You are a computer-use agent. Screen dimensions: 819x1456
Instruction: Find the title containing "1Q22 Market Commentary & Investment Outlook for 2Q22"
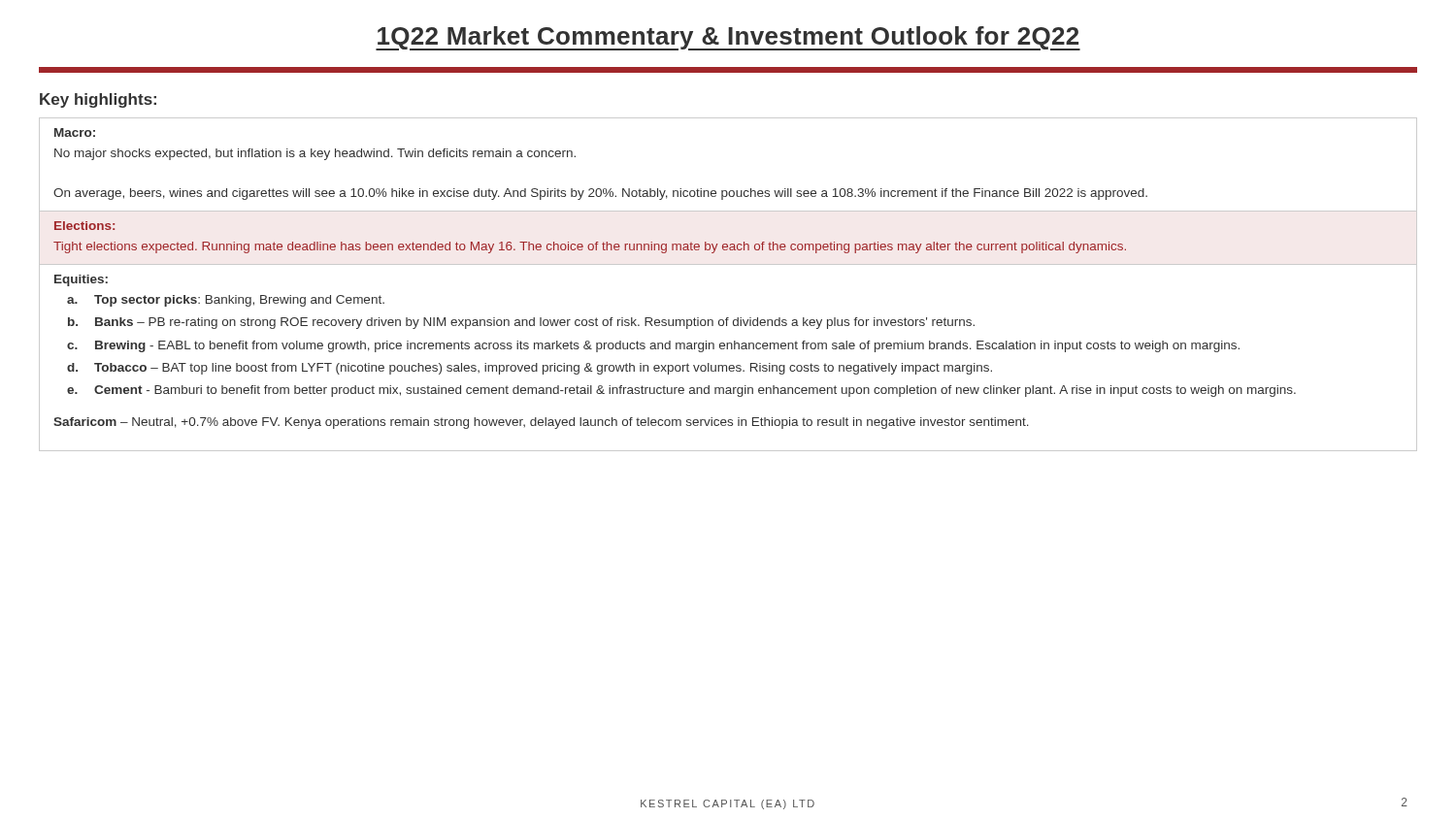pyautogui.click(x=728, y=36)
